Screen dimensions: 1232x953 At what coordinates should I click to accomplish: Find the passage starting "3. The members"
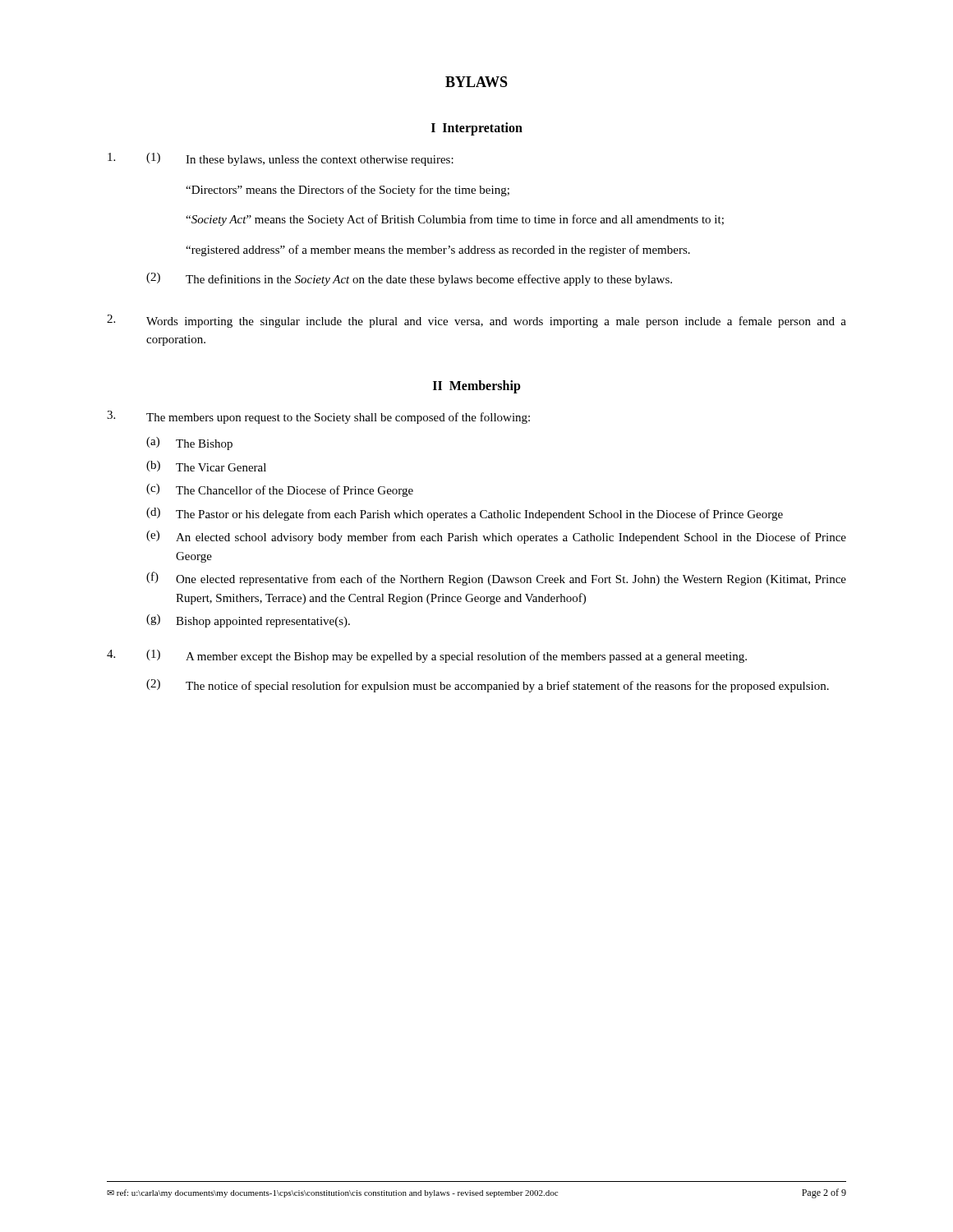476,522
